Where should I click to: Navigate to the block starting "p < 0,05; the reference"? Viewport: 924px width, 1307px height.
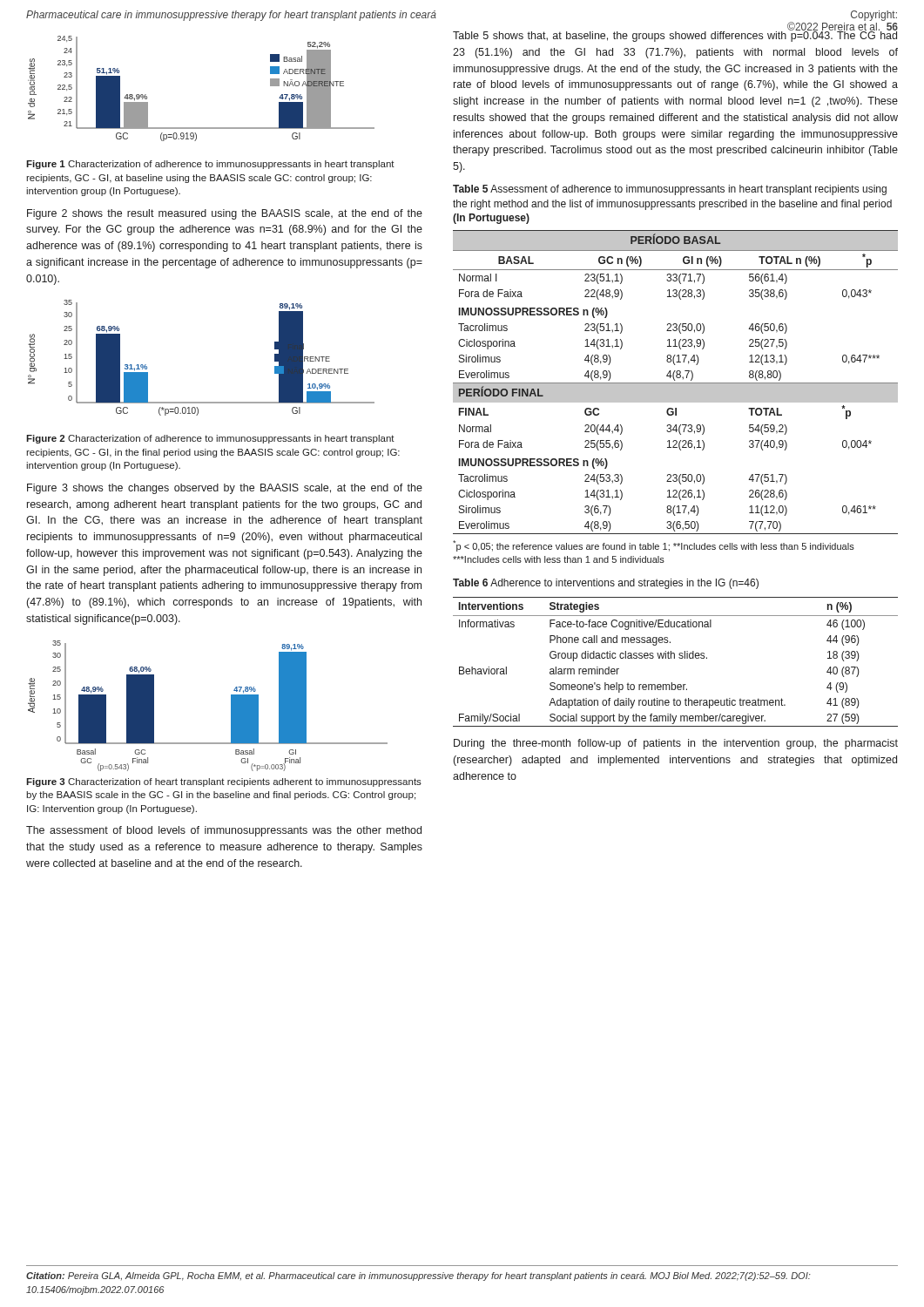pyautogui.click(x=653, y=552)
